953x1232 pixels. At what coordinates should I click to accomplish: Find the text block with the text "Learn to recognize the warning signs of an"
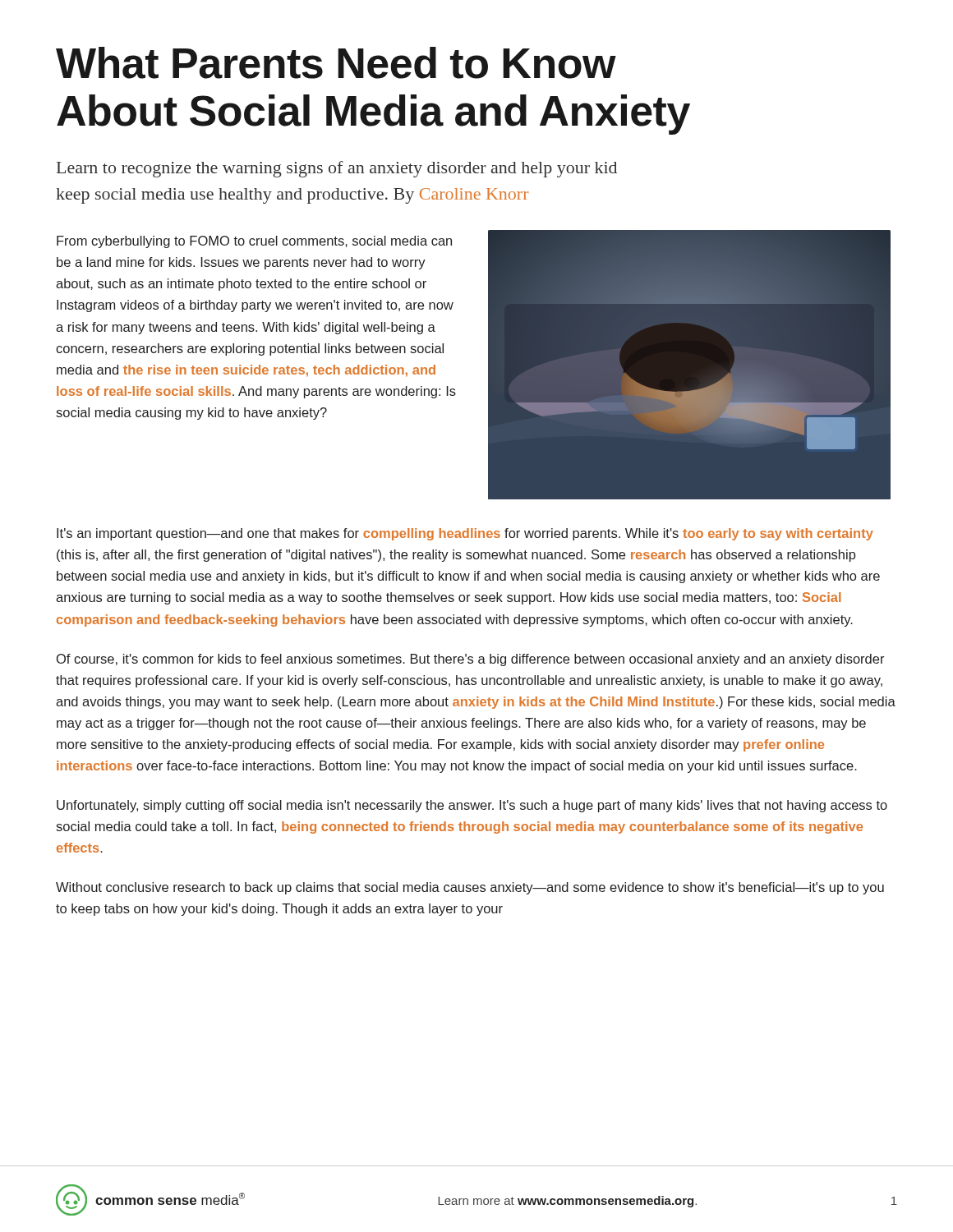point(476,181)
